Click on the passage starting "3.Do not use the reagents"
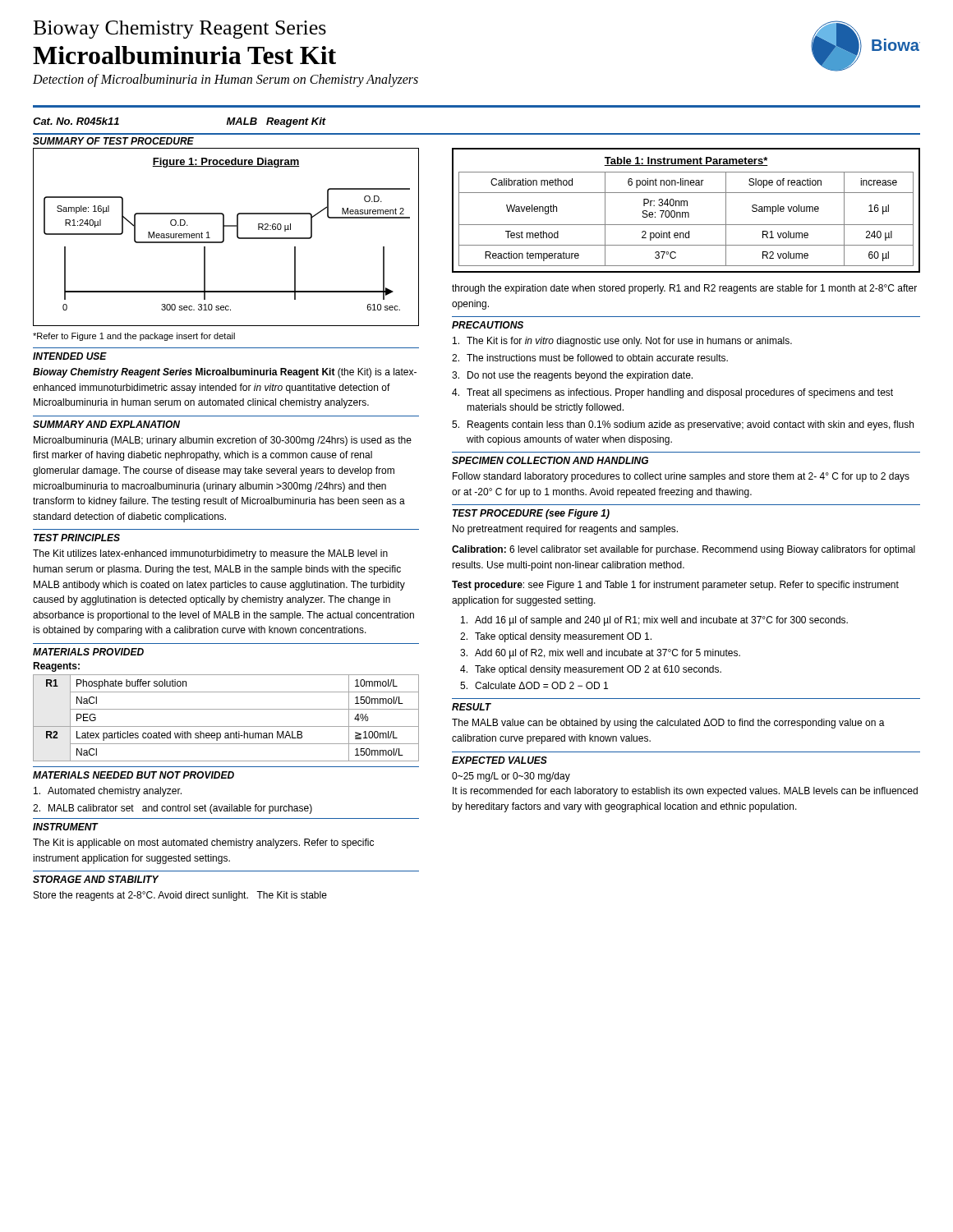 [x=686, y=376]
